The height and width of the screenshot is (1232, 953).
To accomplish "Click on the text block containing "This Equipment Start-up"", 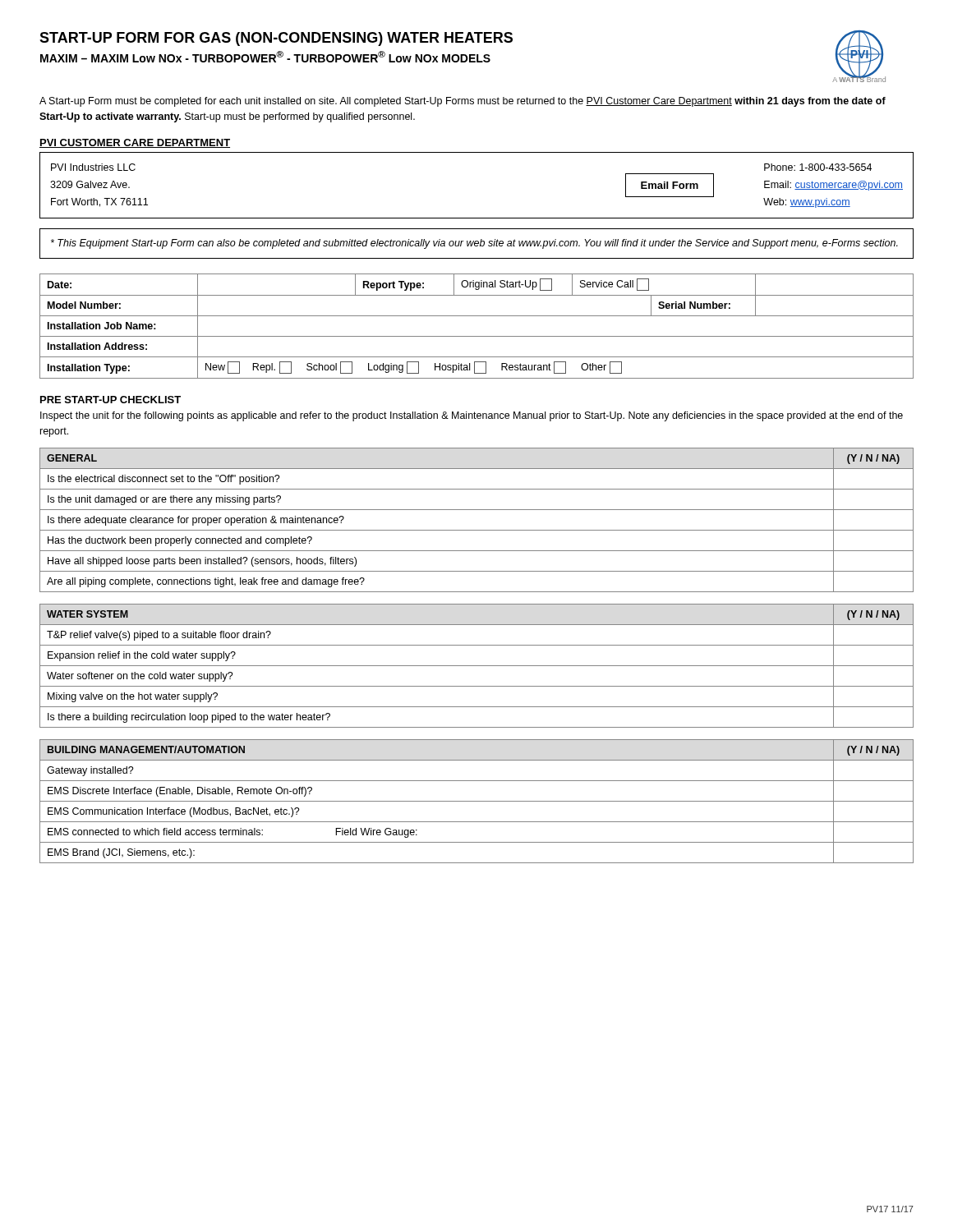I will 474,243.
